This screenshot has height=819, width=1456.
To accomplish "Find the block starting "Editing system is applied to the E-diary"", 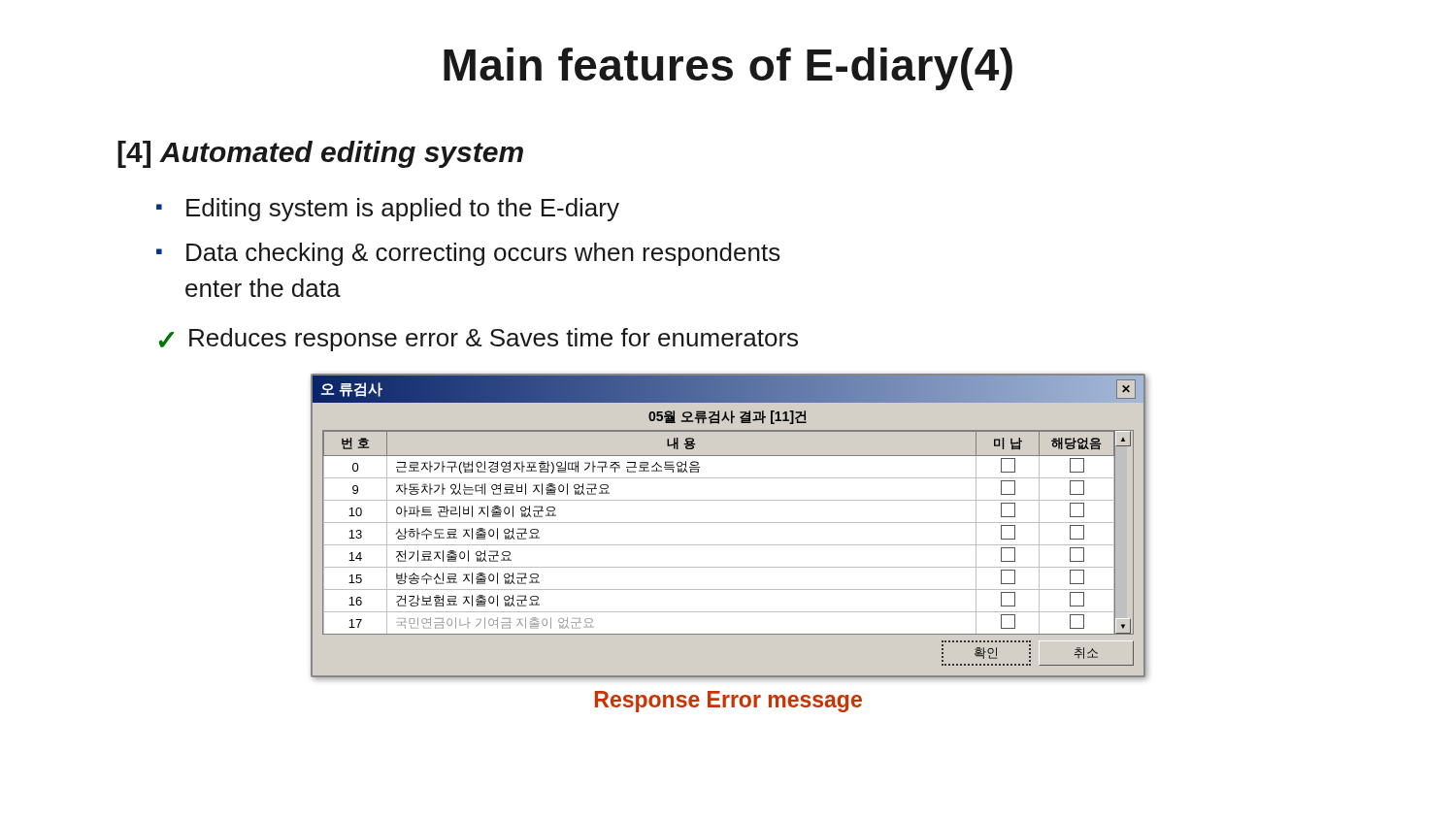I will [x=402, y=208].
